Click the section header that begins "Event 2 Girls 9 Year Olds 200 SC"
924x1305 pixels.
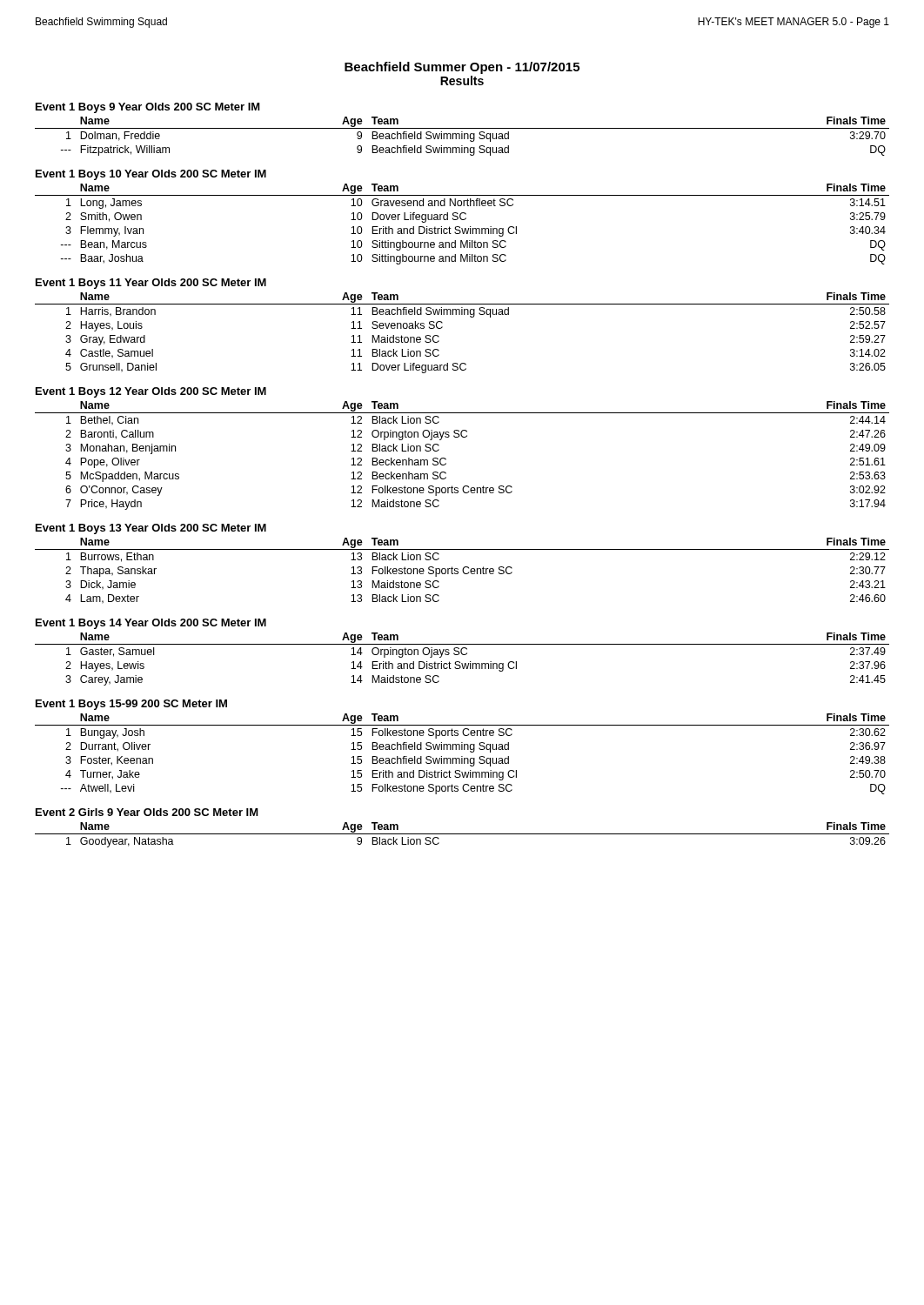pyautogui.click(x=147, y=812)
